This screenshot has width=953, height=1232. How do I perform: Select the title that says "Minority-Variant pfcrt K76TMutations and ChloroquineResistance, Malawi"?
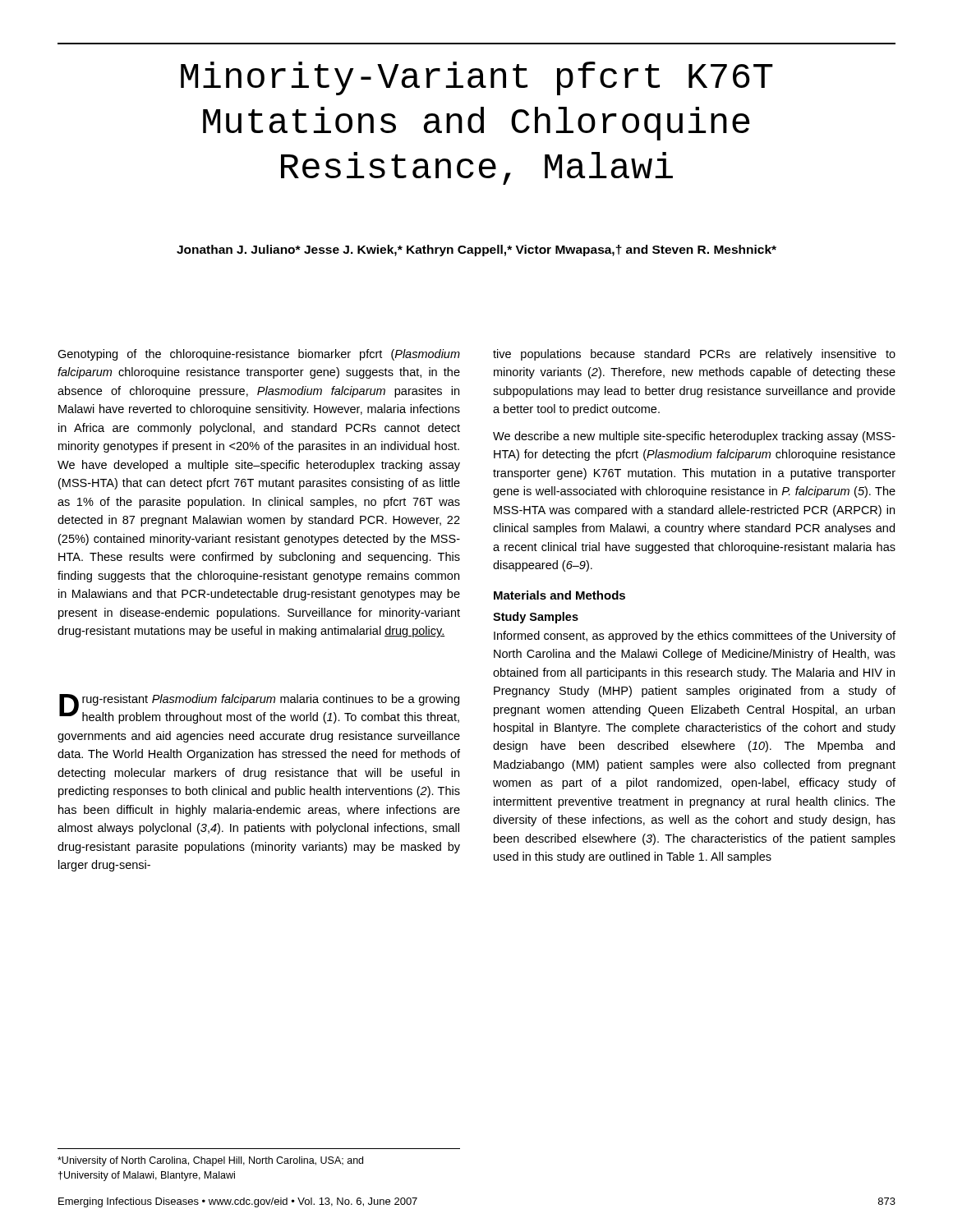[x=476, y=124]
